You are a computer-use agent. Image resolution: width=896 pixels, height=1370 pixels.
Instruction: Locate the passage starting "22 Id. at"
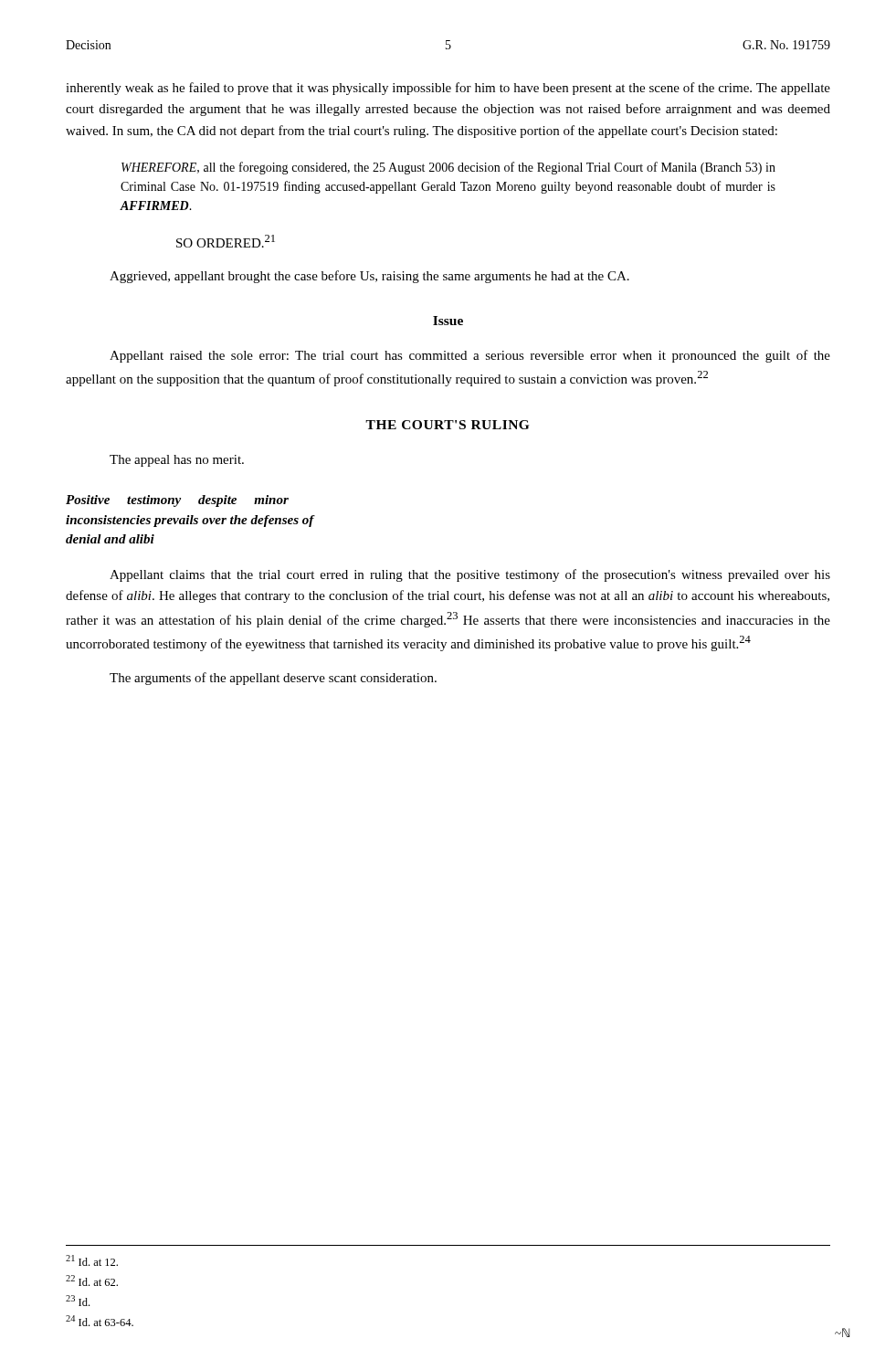point(92,1281)
